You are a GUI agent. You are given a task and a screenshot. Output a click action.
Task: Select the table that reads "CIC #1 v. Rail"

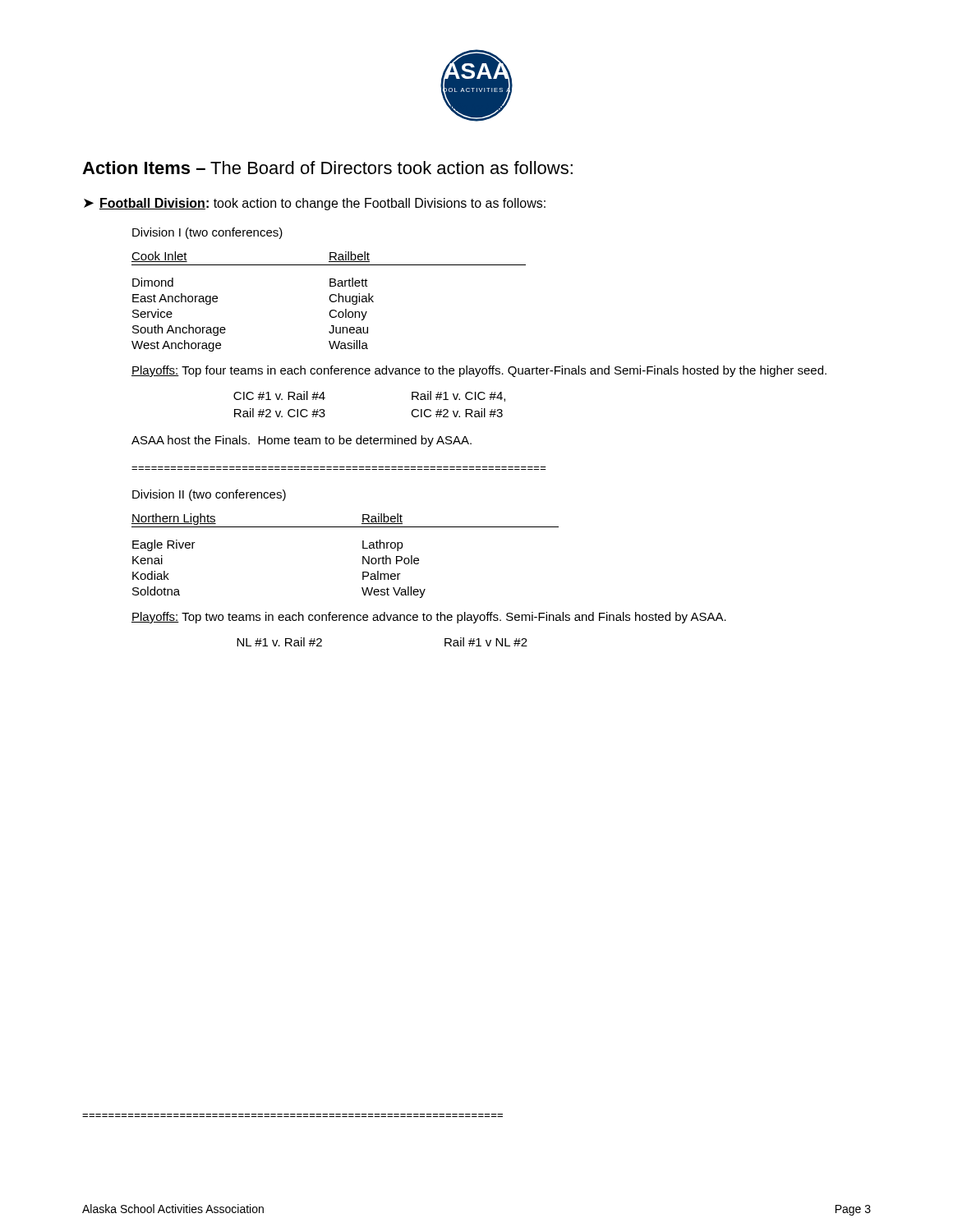coord(526,404)
